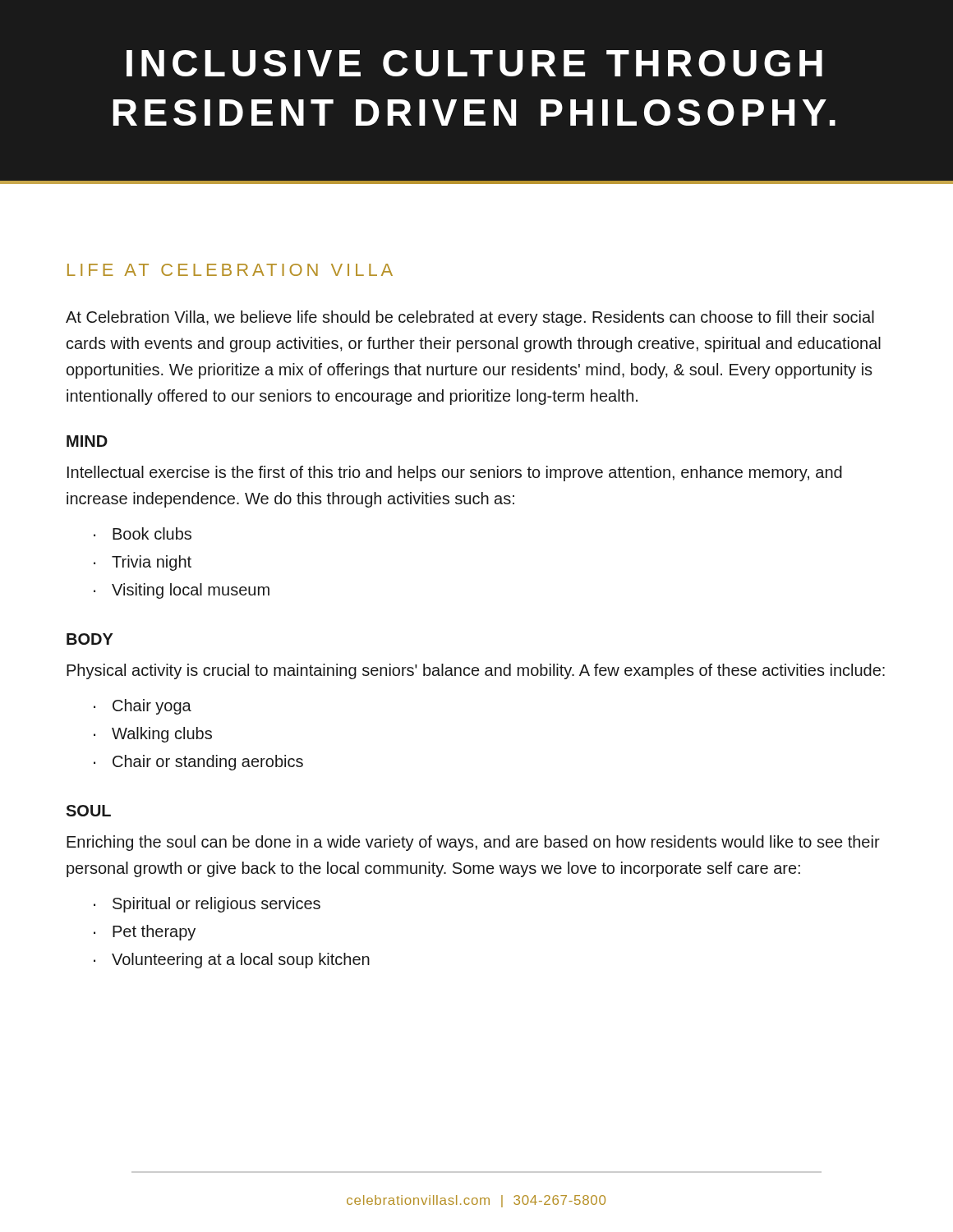Click where it says "Walking clubs"
This screenshot has width=953, height=1232.
click(162, 733)
